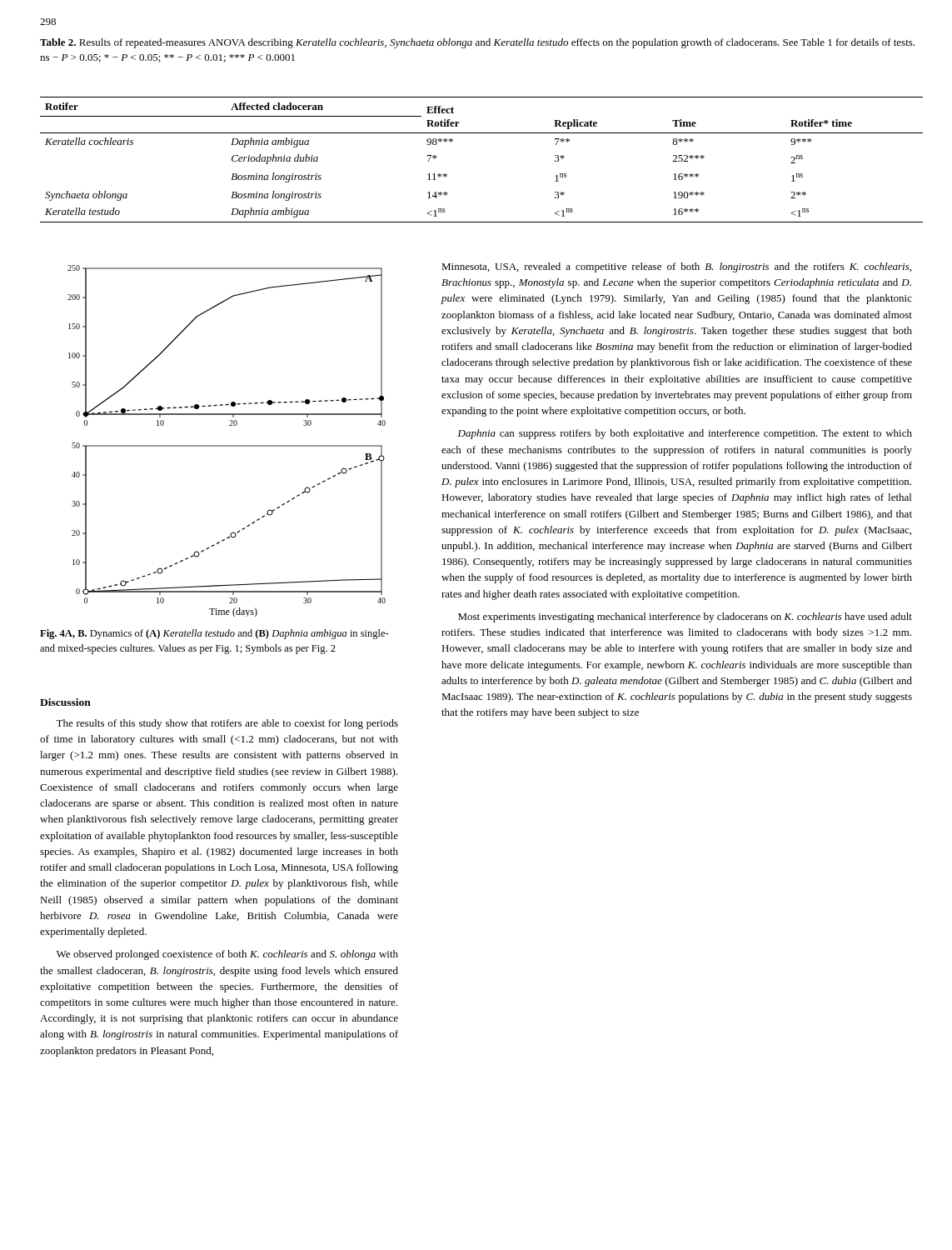Click the line chart
952x1250 pixels.
pos(219,439)
